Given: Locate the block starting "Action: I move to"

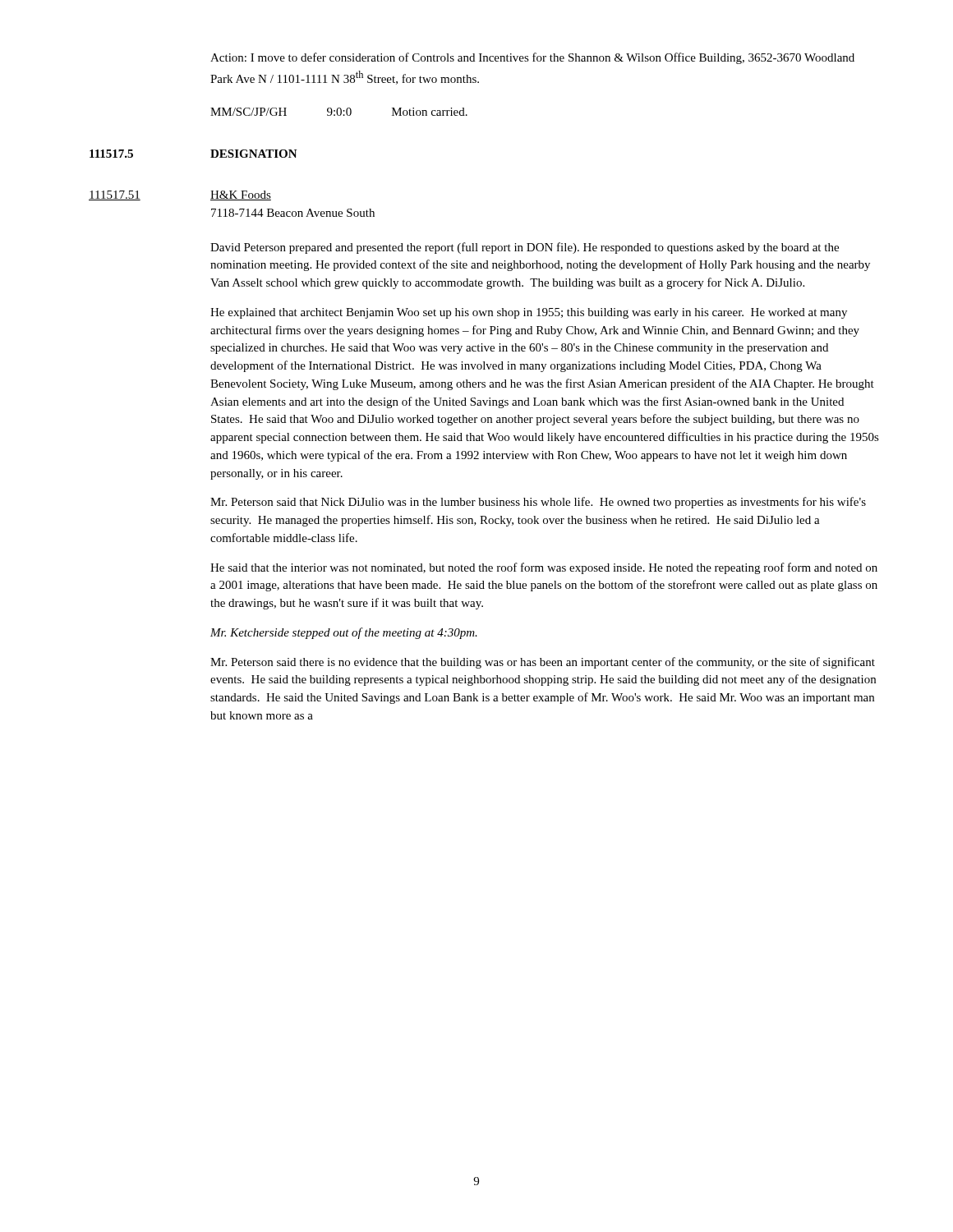Looking at the screenshot, I should 532,68.
